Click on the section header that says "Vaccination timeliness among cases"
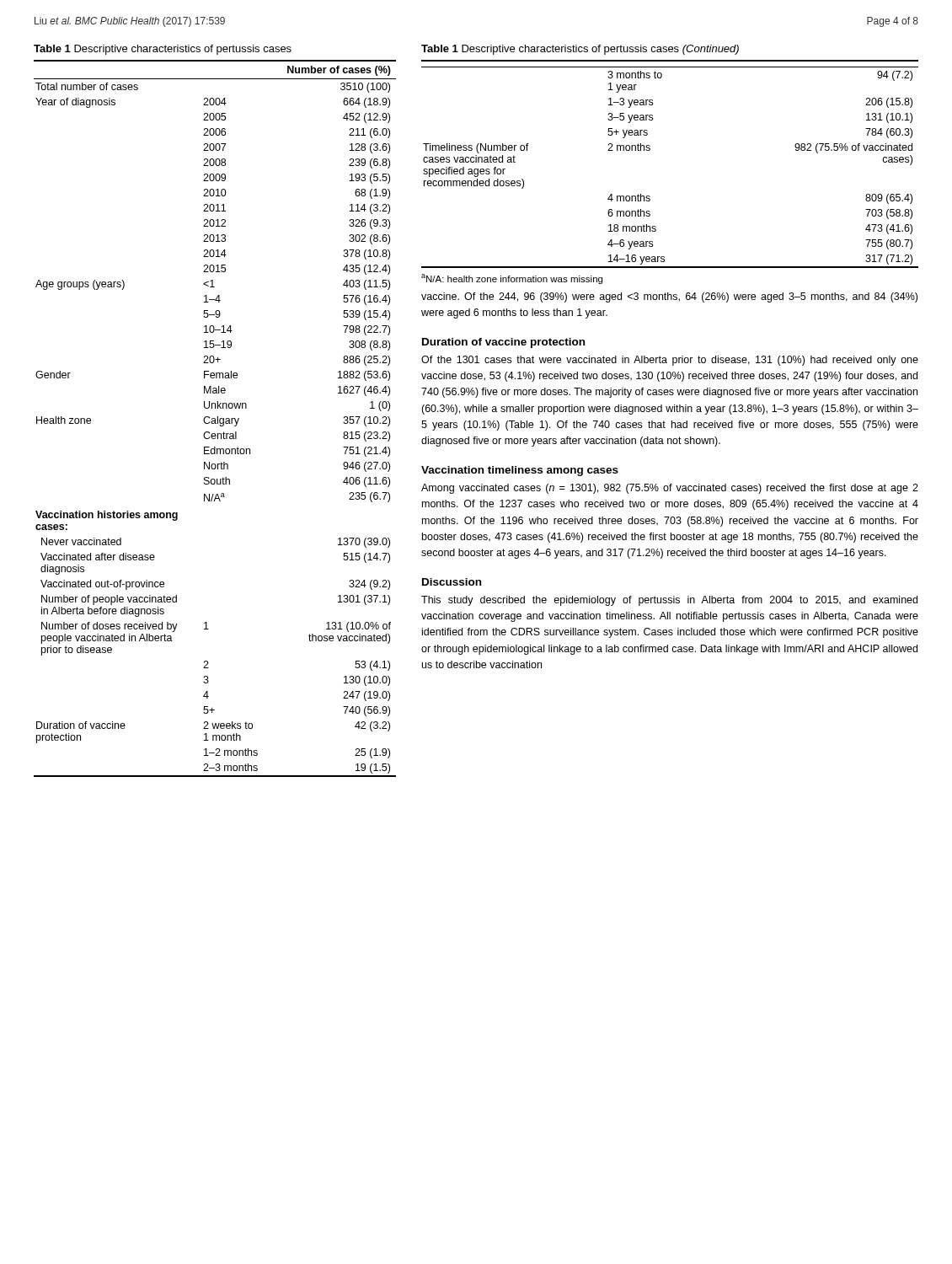Viewport: 952px width, 1264px height. tap(520, 470)
